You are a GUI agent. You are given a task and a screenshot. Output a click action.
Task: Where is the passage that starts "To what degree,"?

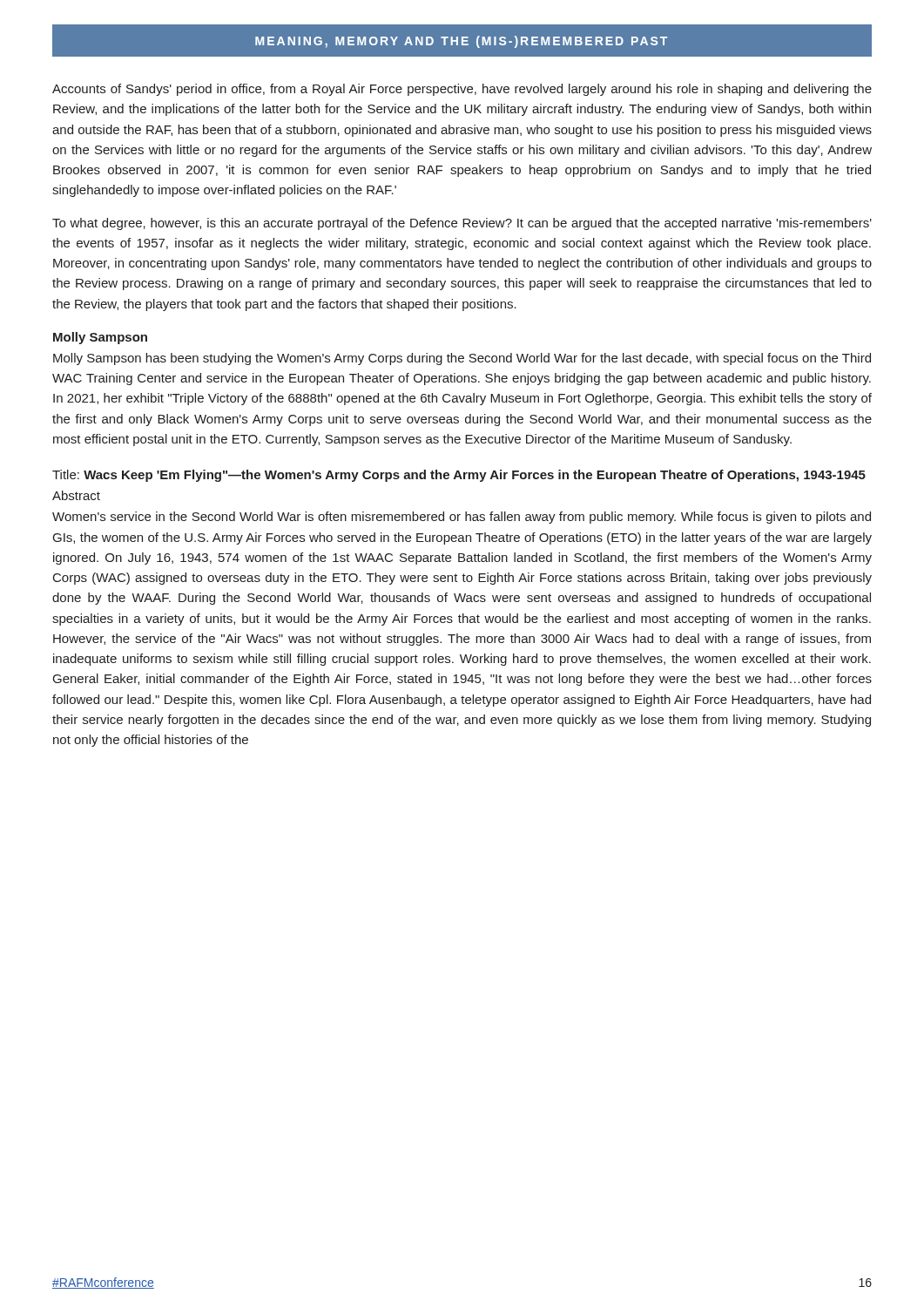(462, 263)
